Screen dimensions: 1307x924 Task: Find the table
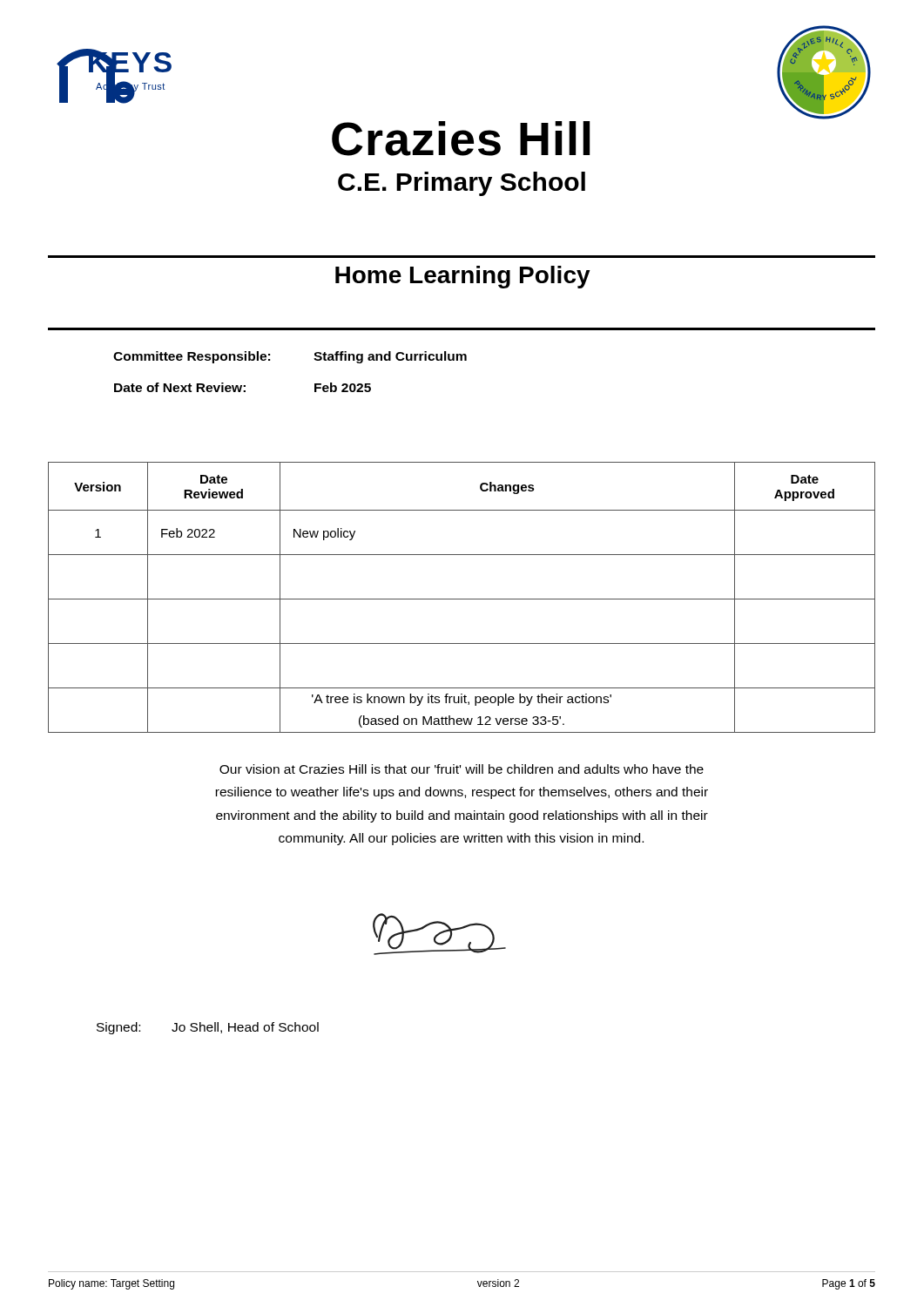point(462,597)
